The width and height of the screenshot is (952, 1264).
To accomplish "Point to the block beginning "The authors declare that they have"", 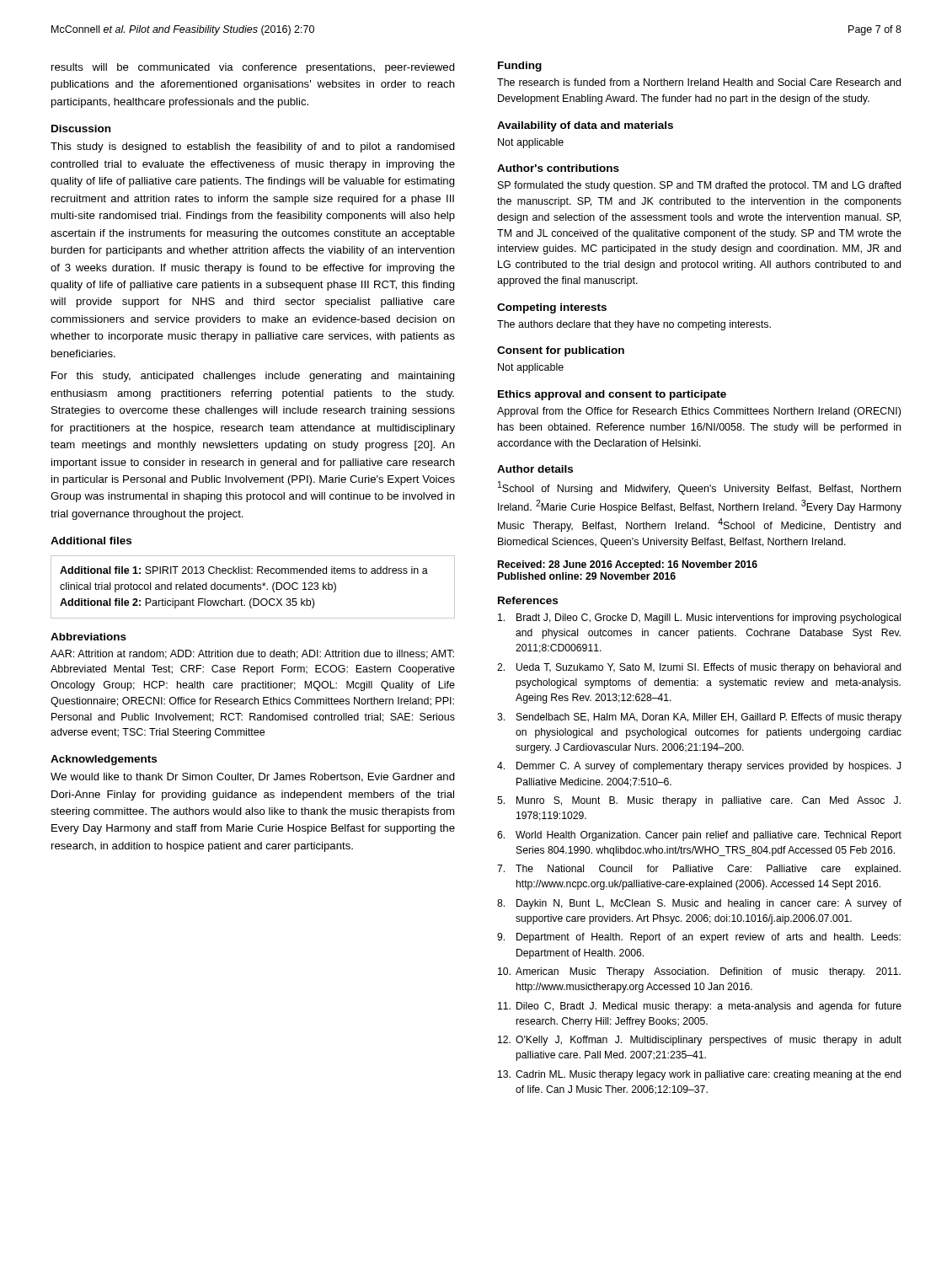I will pos(699,324).
